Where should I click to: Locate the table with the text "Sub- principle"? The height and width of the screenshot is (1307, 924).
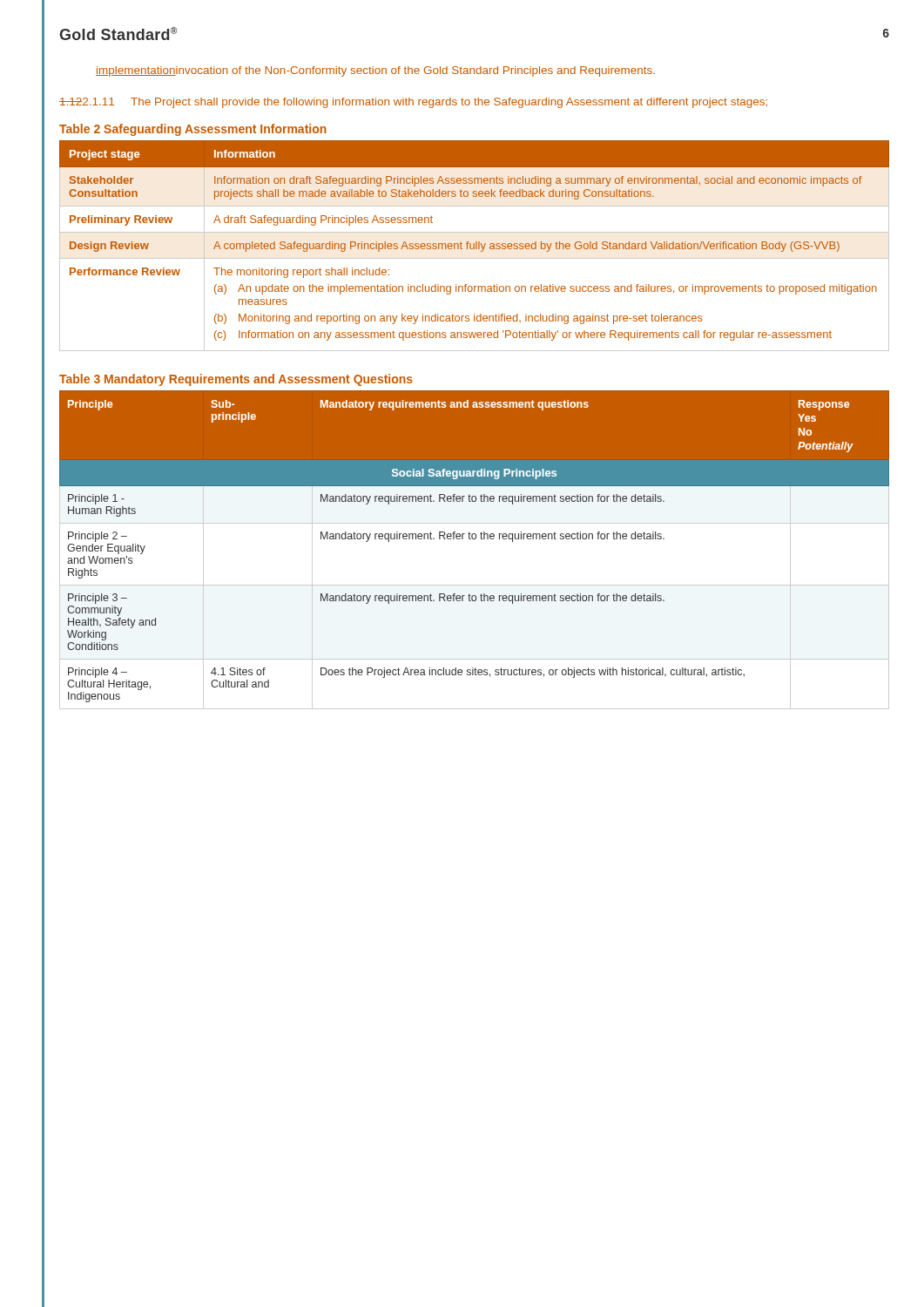click(x=474, y=550)
